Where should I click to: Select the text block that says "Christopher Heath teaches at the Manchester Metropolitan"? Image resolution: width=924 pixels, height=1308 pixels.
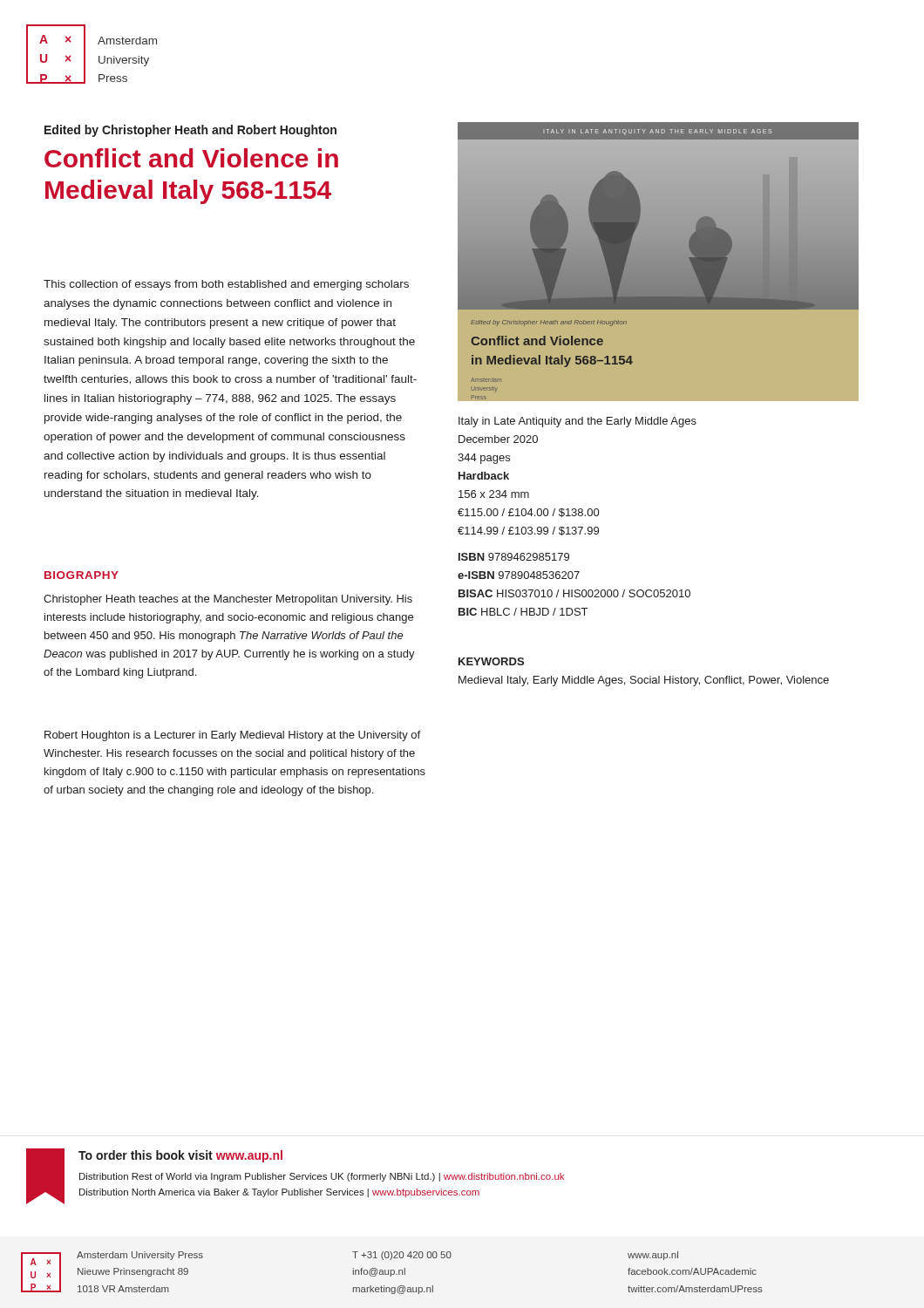tap(229, 635)
